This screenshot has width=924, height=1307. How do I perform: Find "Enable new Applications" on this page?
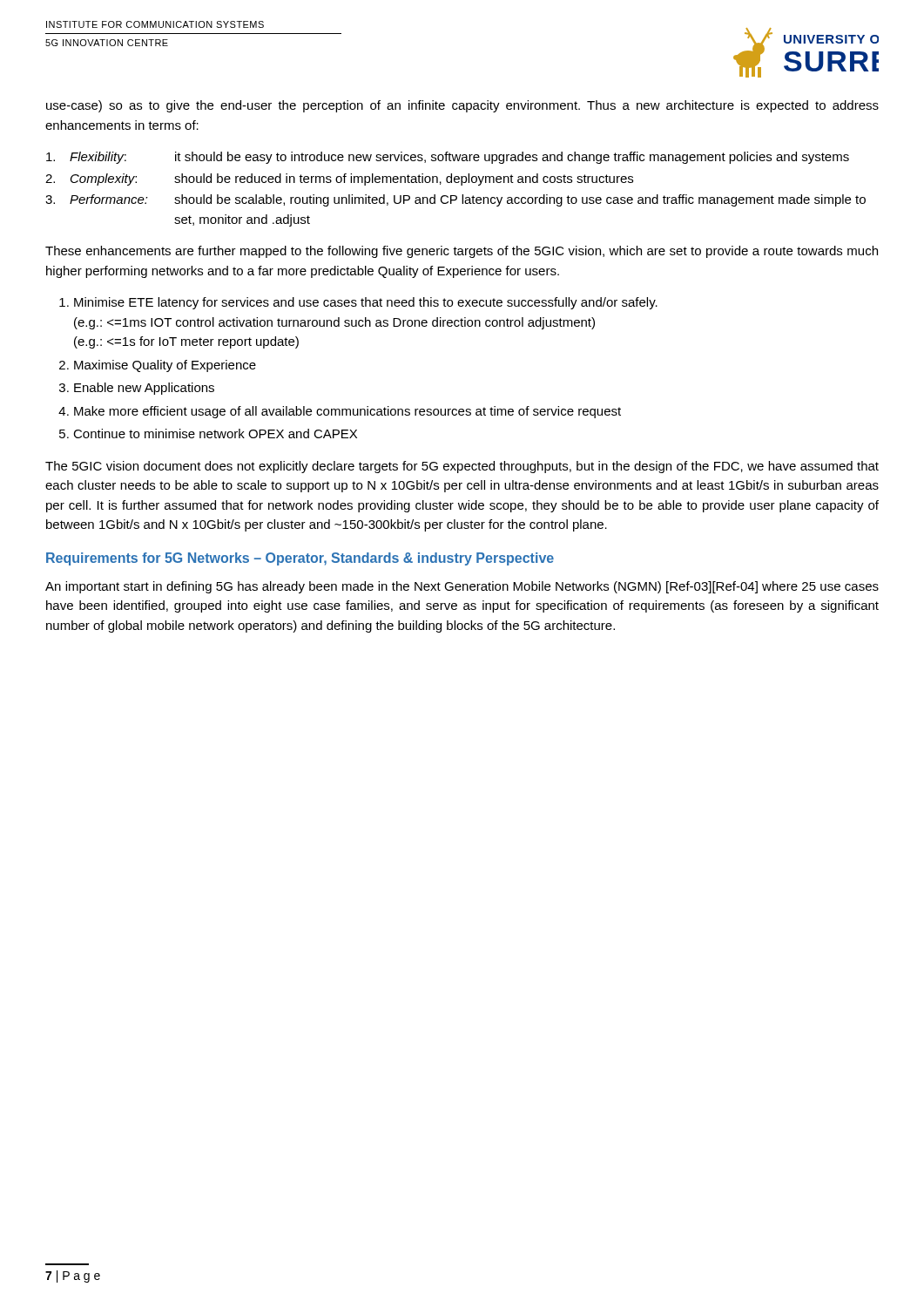click(x=144, y=387)
